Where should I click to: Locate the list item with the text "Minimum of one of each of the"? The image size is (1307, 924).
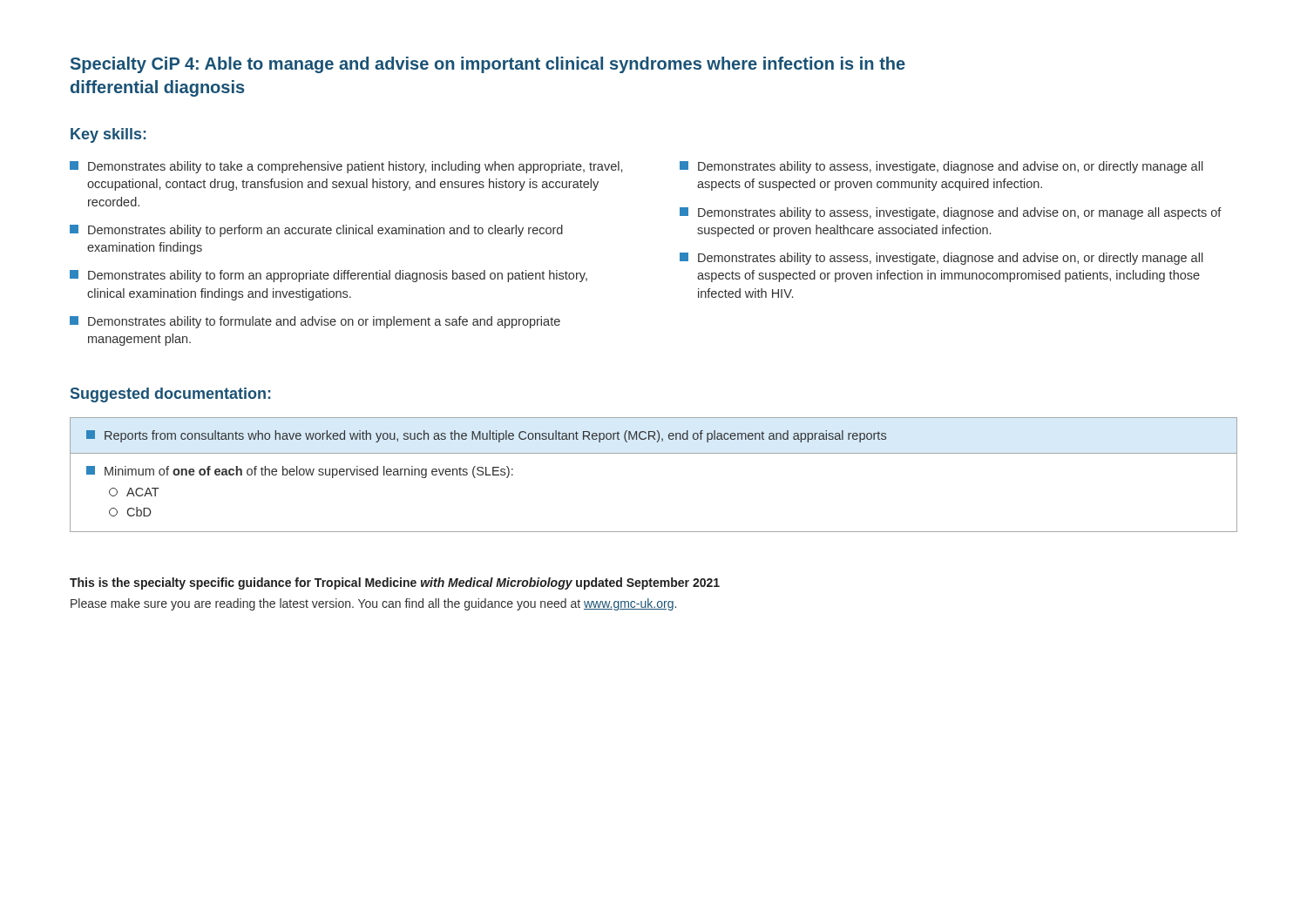click(x=300, y=472)
